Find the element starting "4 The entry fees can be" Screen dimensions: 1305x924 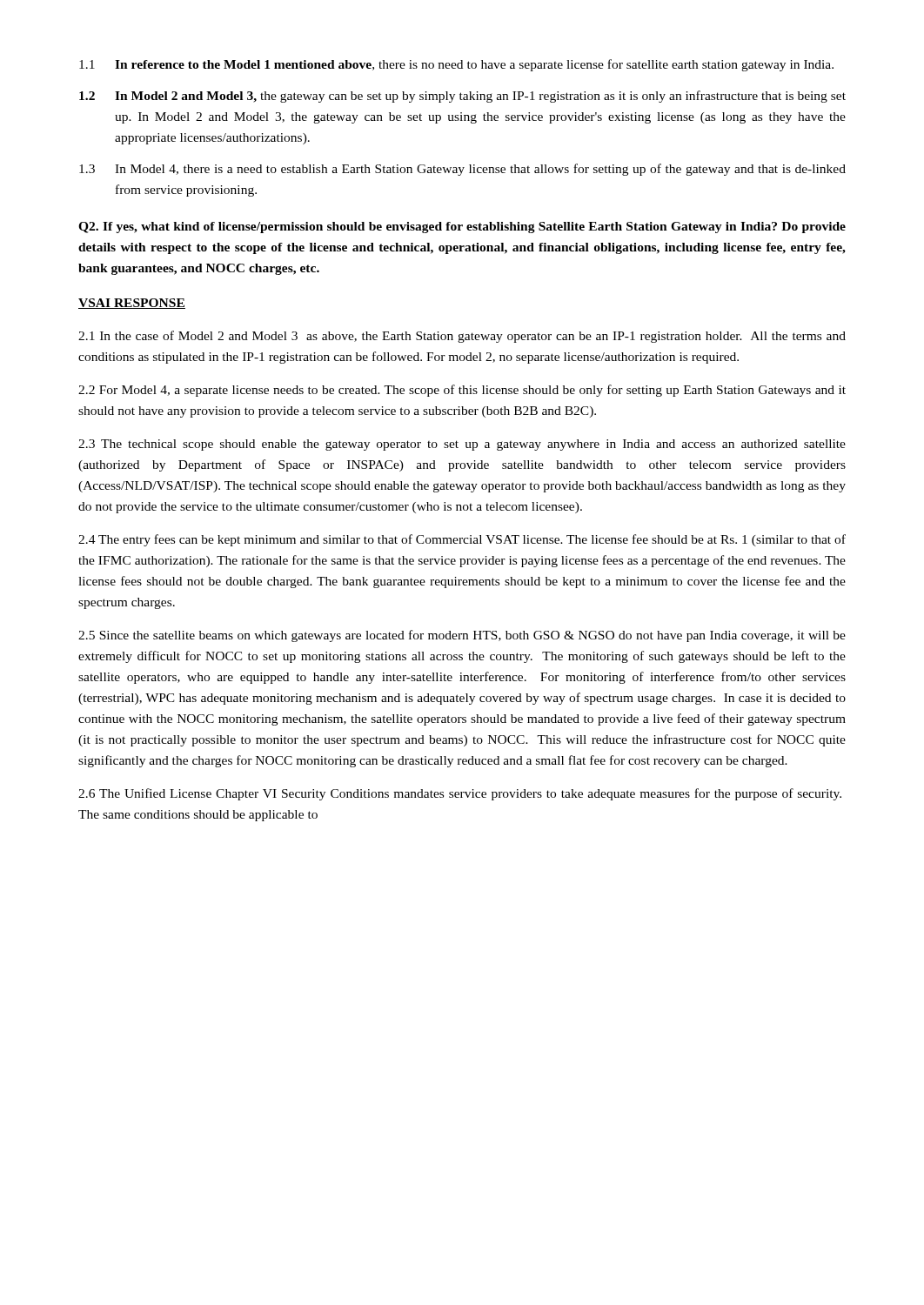tap(462, 571)
